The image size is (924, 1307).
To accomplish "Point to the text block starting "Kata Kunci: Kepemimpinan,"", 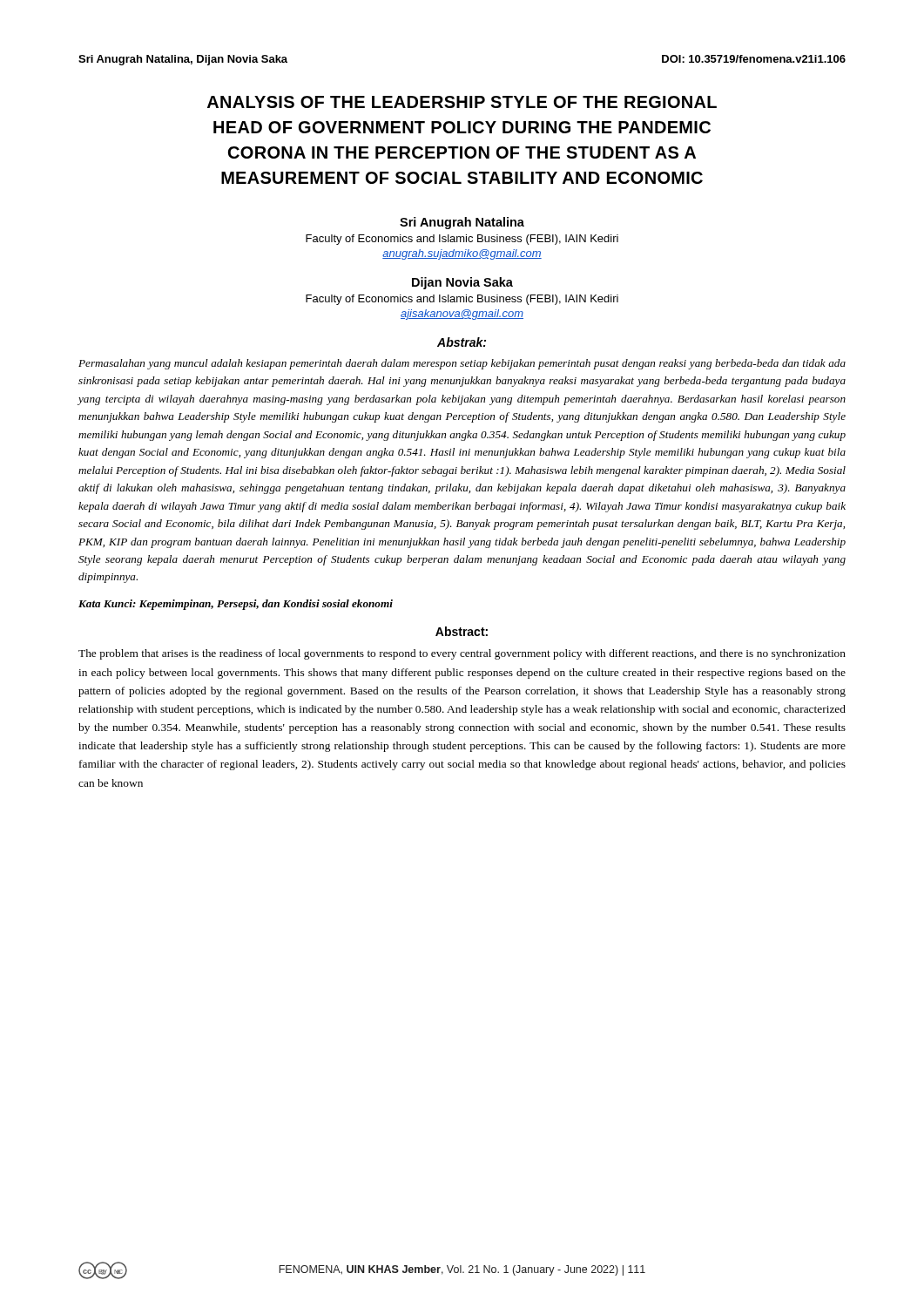I will pyautogui.click(x=236, y=603).
